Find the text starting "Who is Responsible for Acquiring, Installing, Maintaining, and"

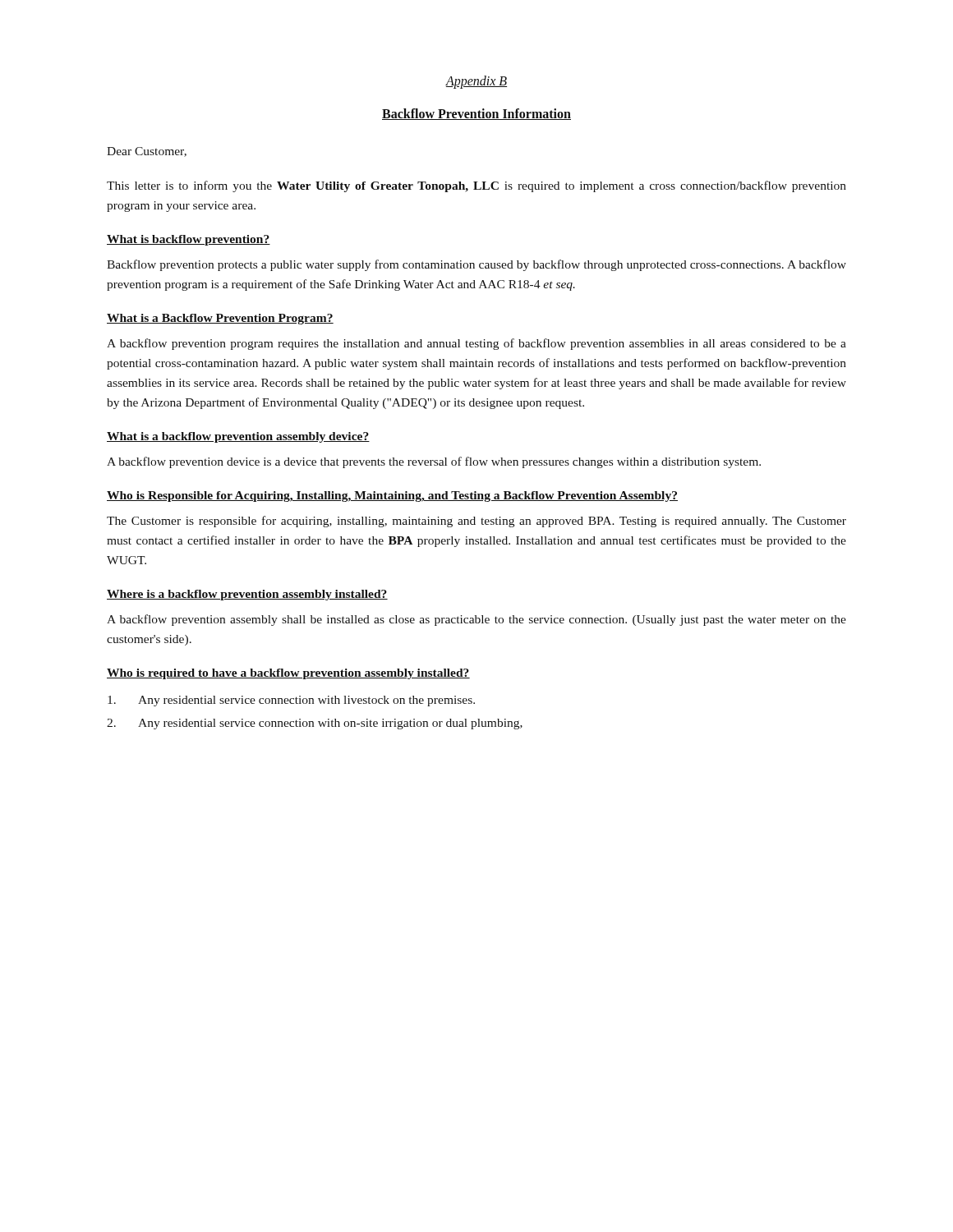[392, 495]
